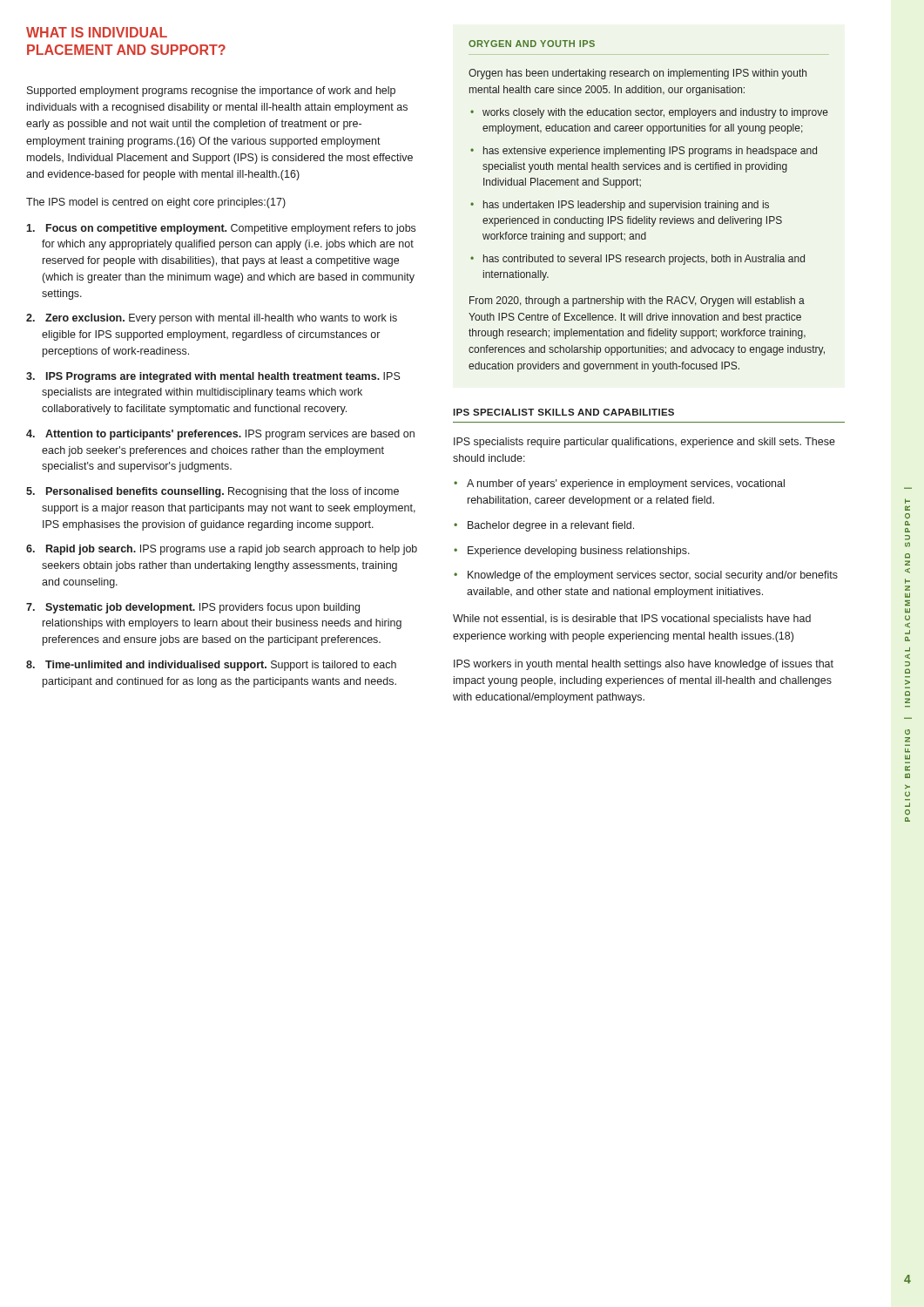Locate the region starting "5. Personalised benefits"

222,508
